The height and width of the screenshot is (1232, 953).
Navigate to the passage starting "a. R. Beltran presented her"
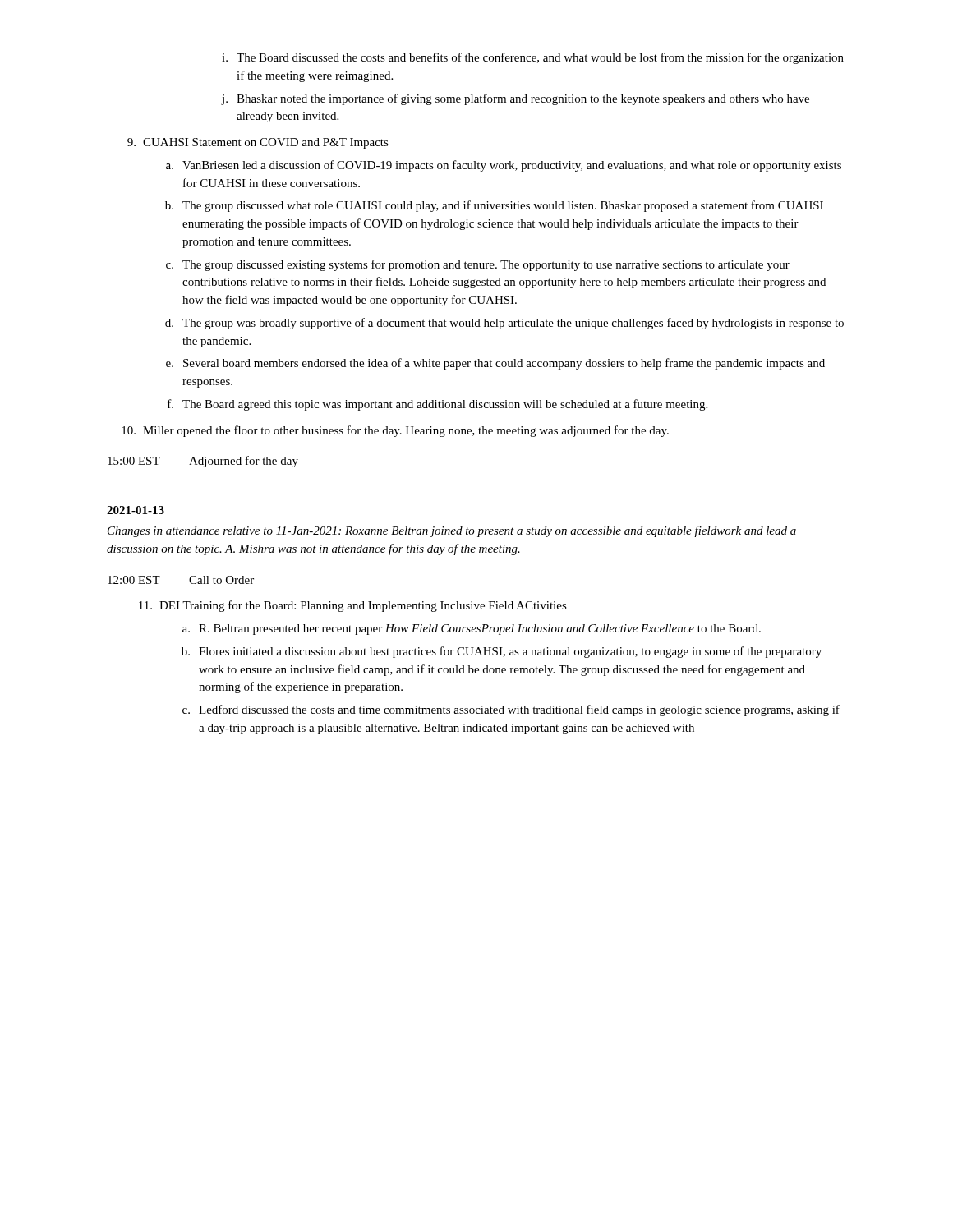(x=467, y=629)
